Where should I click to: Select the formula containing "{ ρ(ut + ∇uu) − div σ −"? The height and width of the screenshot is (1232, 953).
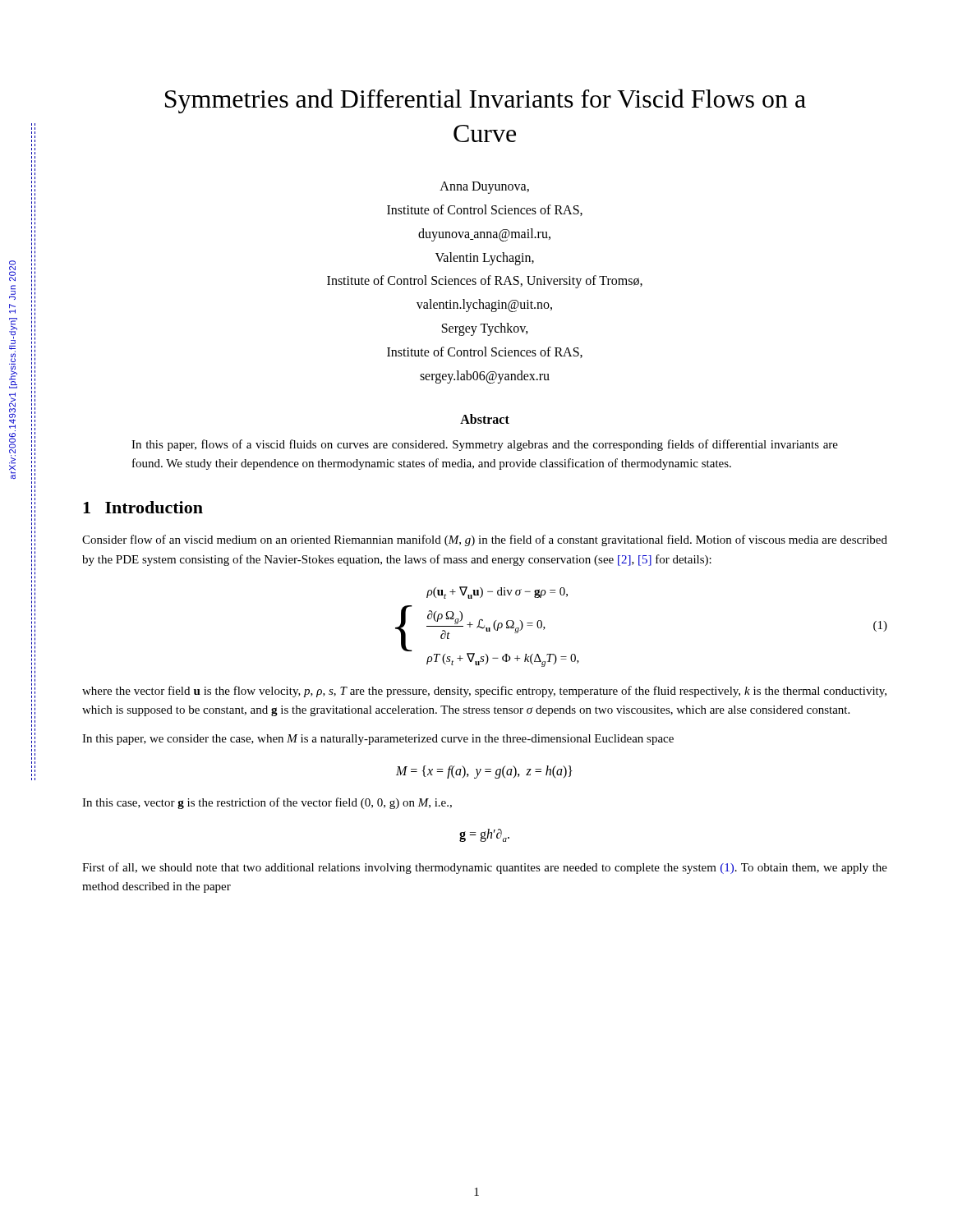coord(485,625)
